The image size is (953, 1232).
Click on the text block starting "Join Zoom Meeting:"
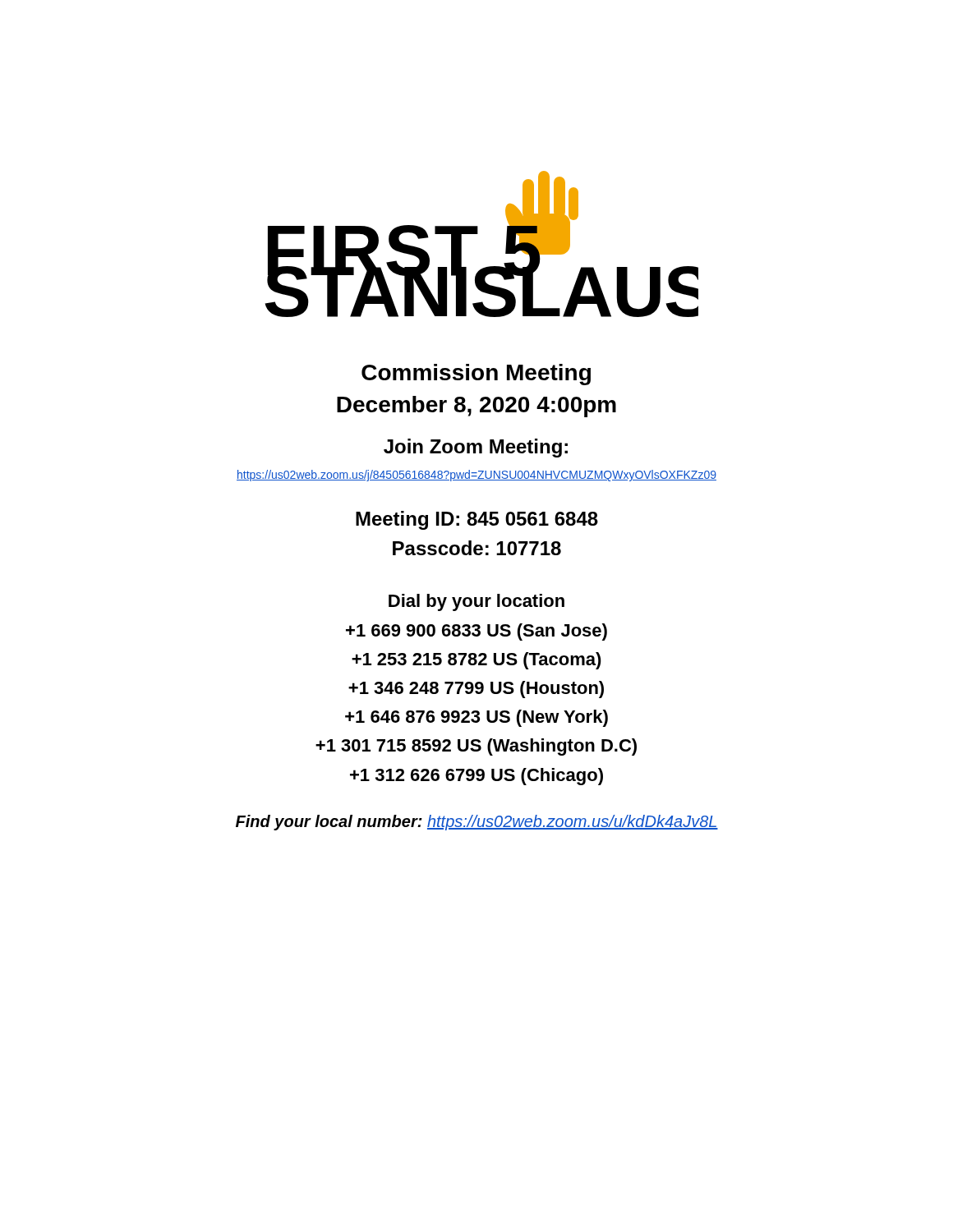[x=476, y=447]
